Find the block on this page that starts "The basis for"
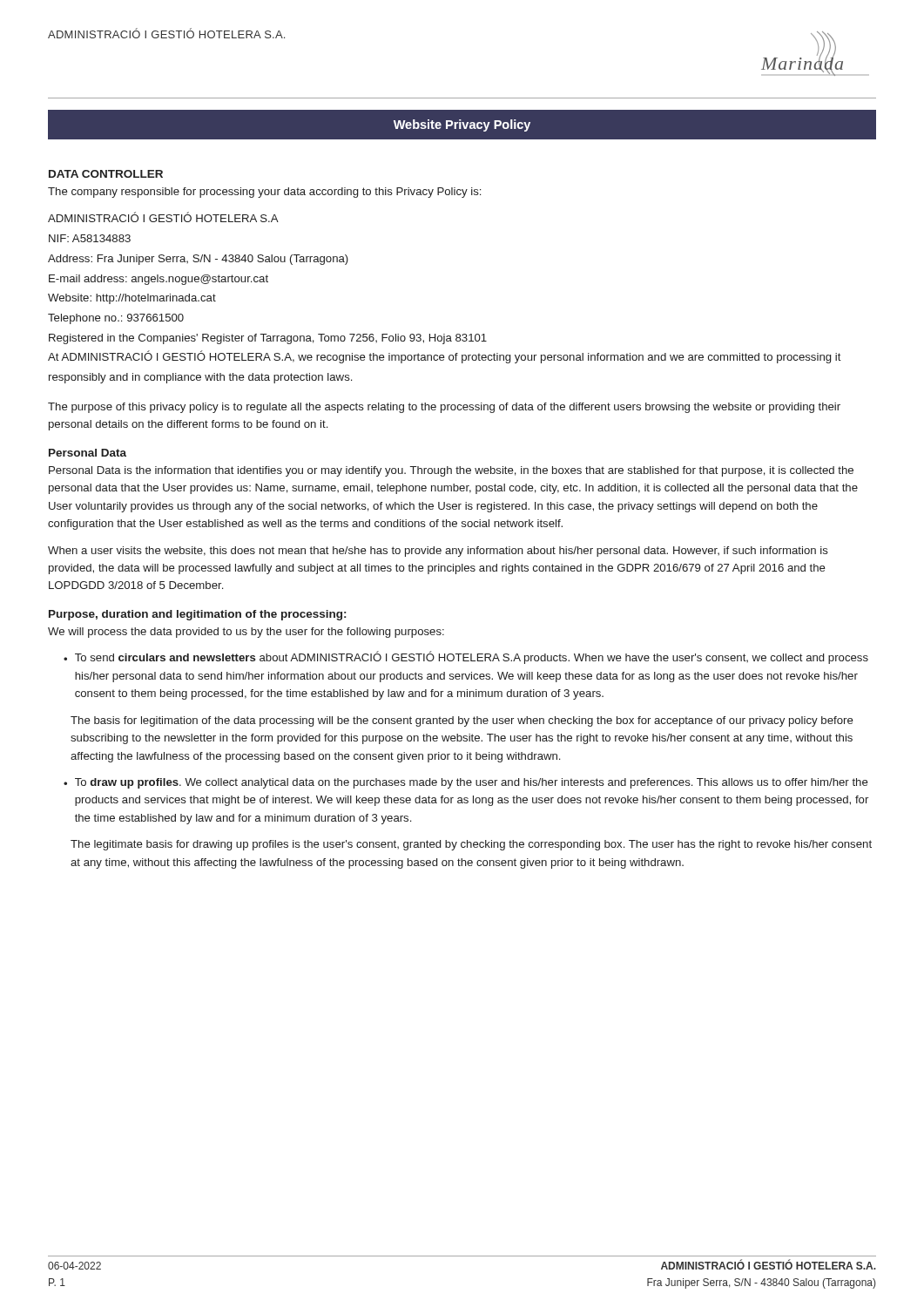 tap(462, 738)
